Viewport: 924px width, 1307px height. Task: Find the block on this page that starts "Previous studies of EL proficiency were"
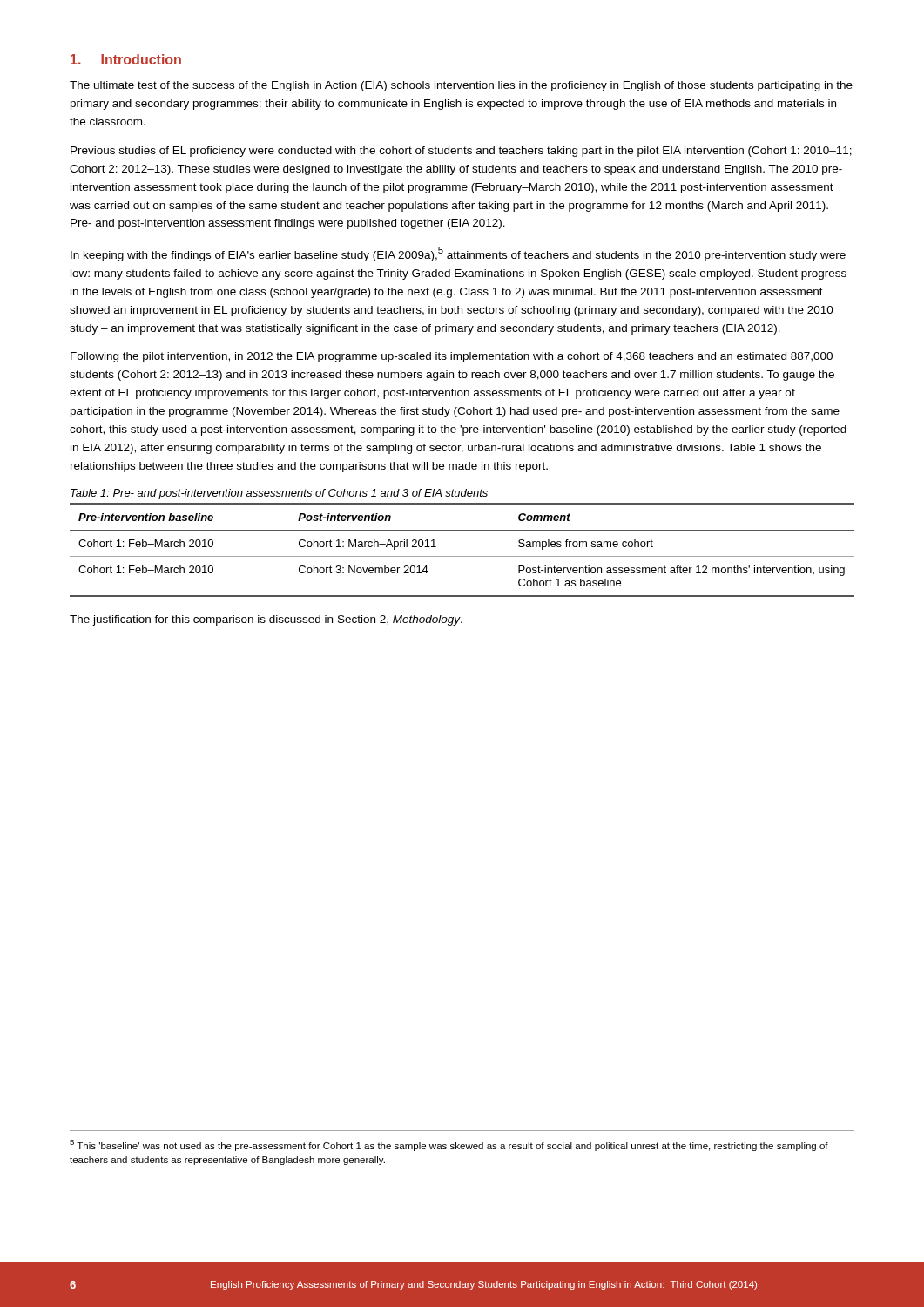tap(461, 187)
